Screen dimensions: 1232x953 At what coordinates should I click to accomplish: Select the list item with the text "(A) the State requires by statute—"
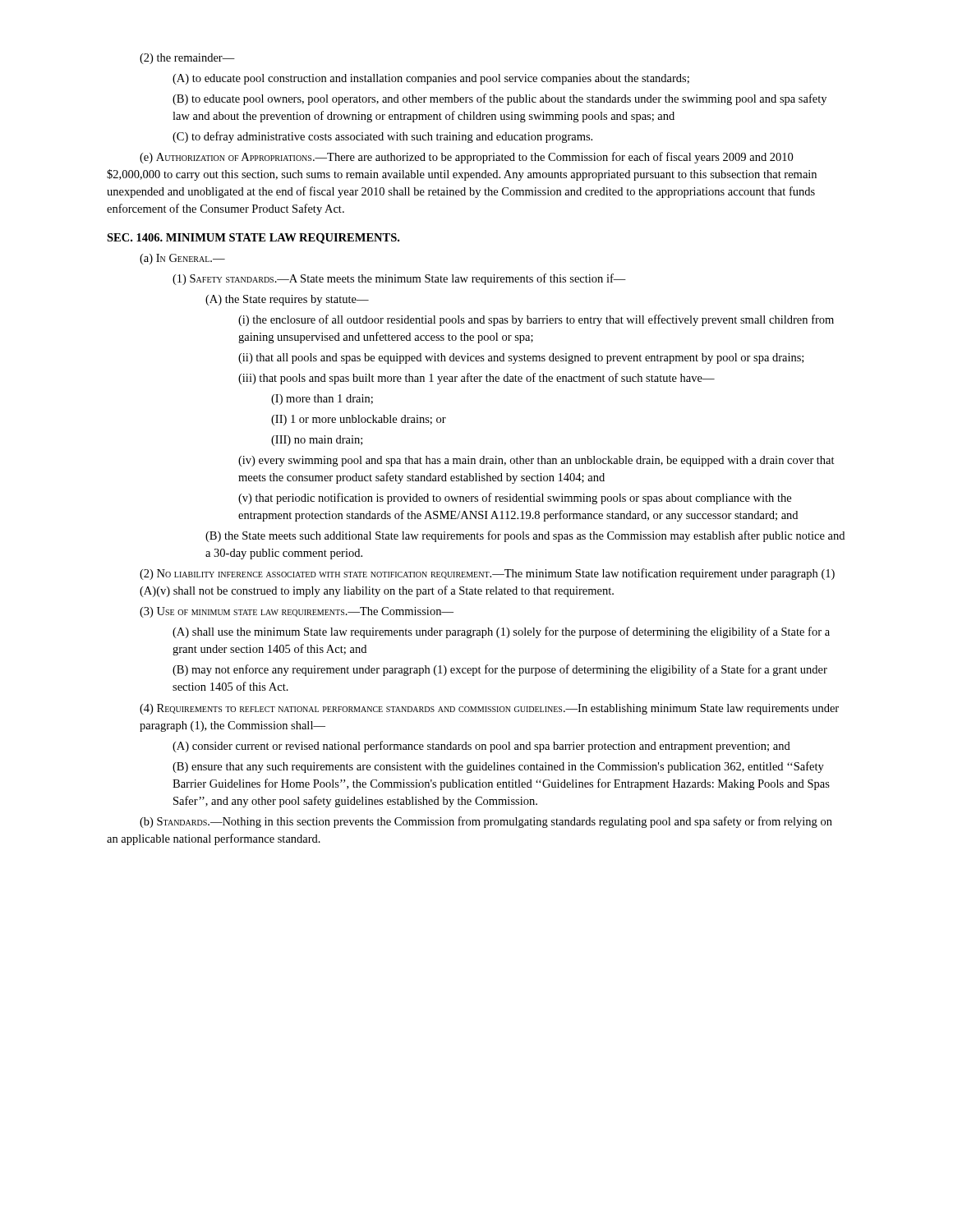click(287, 300)
